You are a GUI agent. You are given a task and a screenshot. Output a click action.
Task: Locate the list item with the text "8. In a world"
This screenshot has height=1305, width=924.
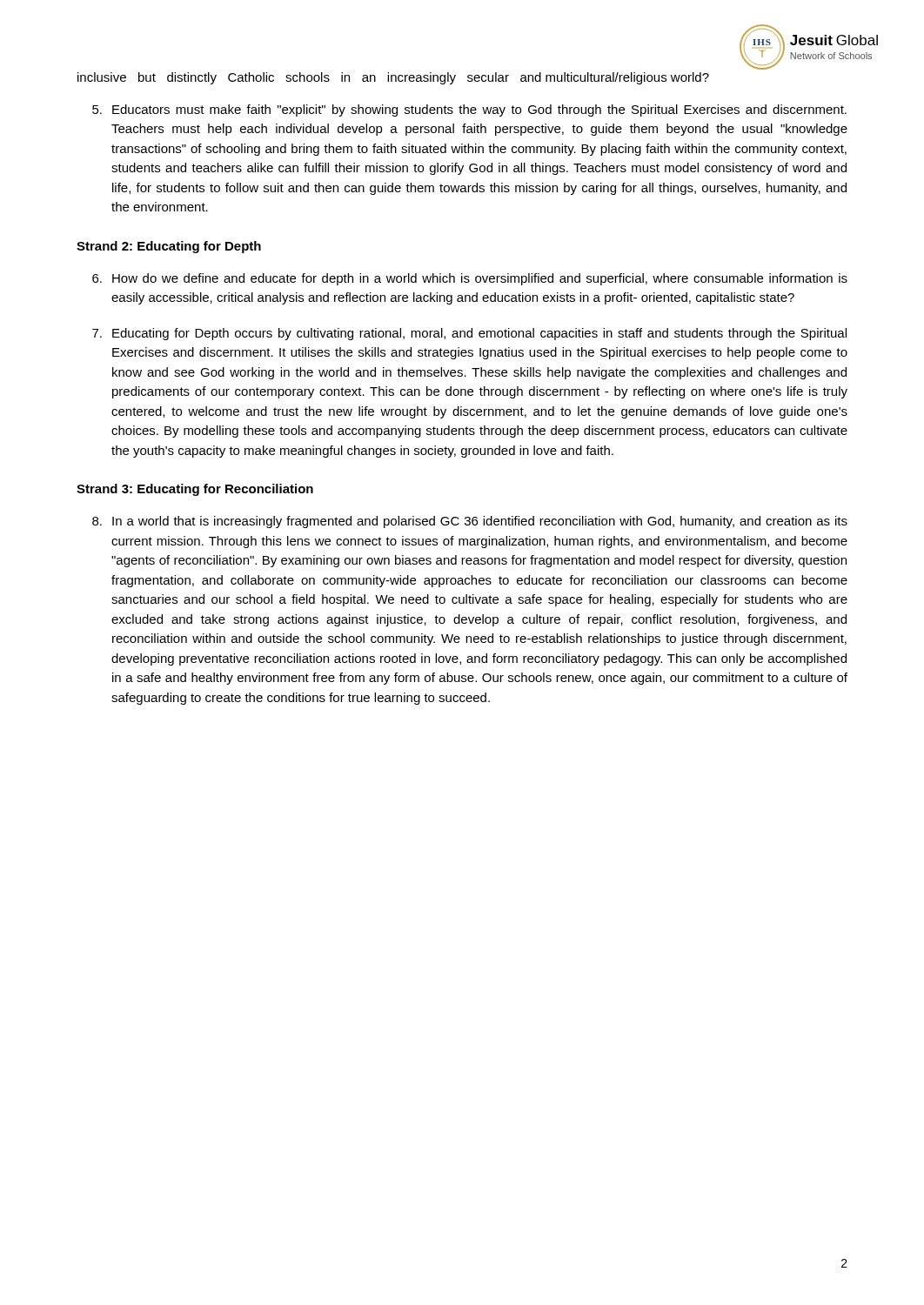point(462,609)
